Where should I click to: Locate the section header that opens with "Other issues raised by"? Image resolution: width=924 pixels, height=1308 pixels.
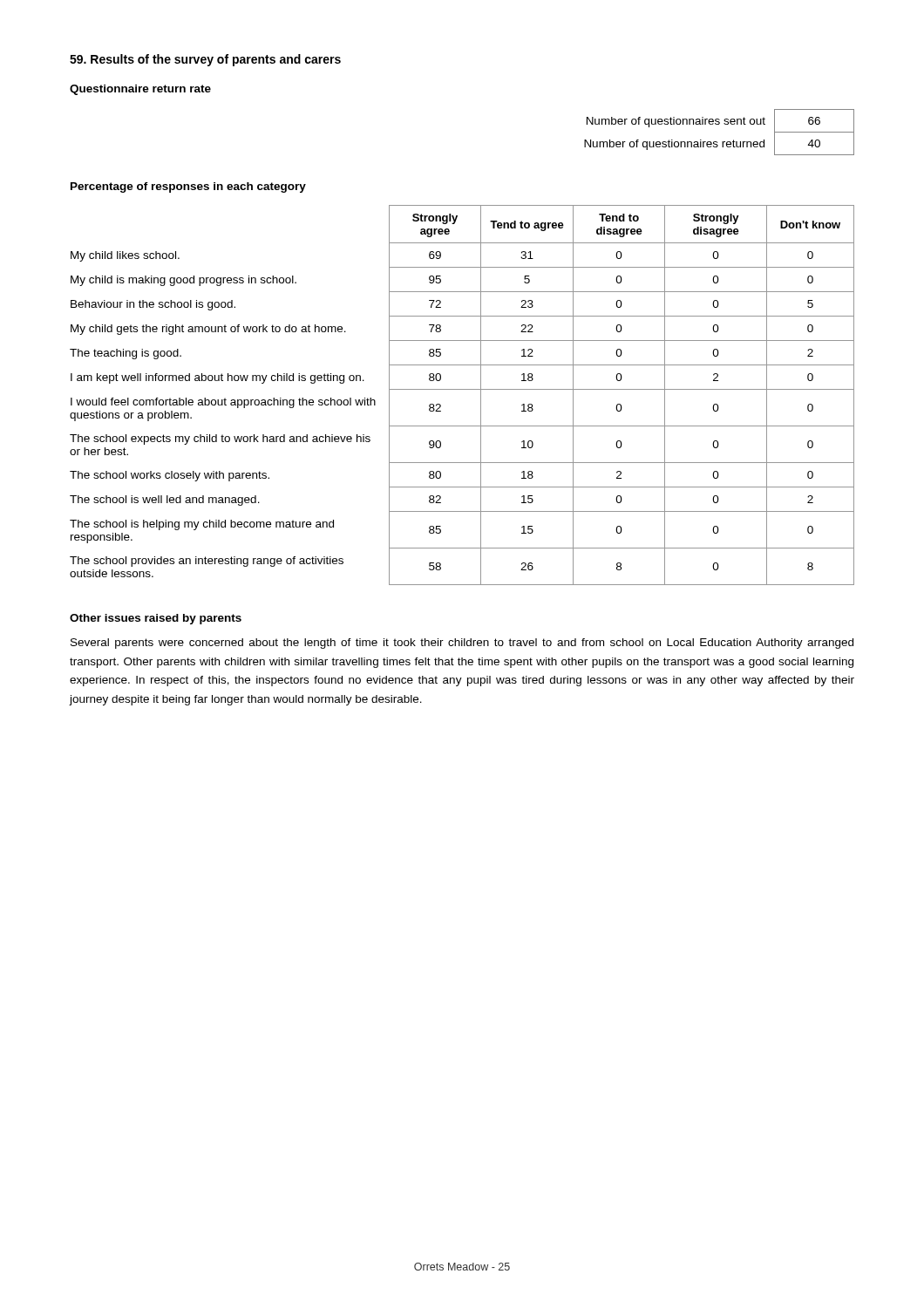pos(156,618)
